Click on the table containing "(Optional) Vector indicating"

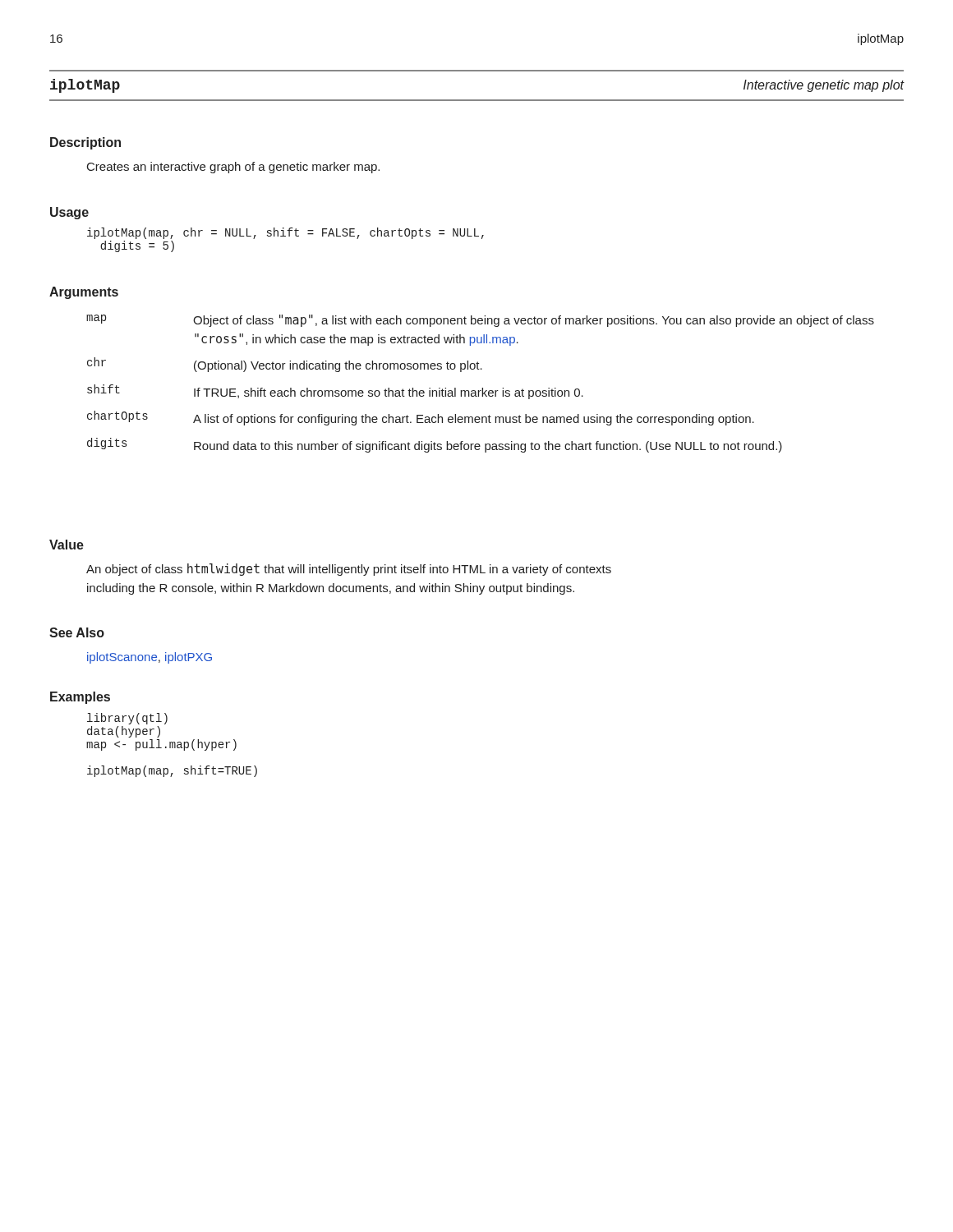click(495, 385)
